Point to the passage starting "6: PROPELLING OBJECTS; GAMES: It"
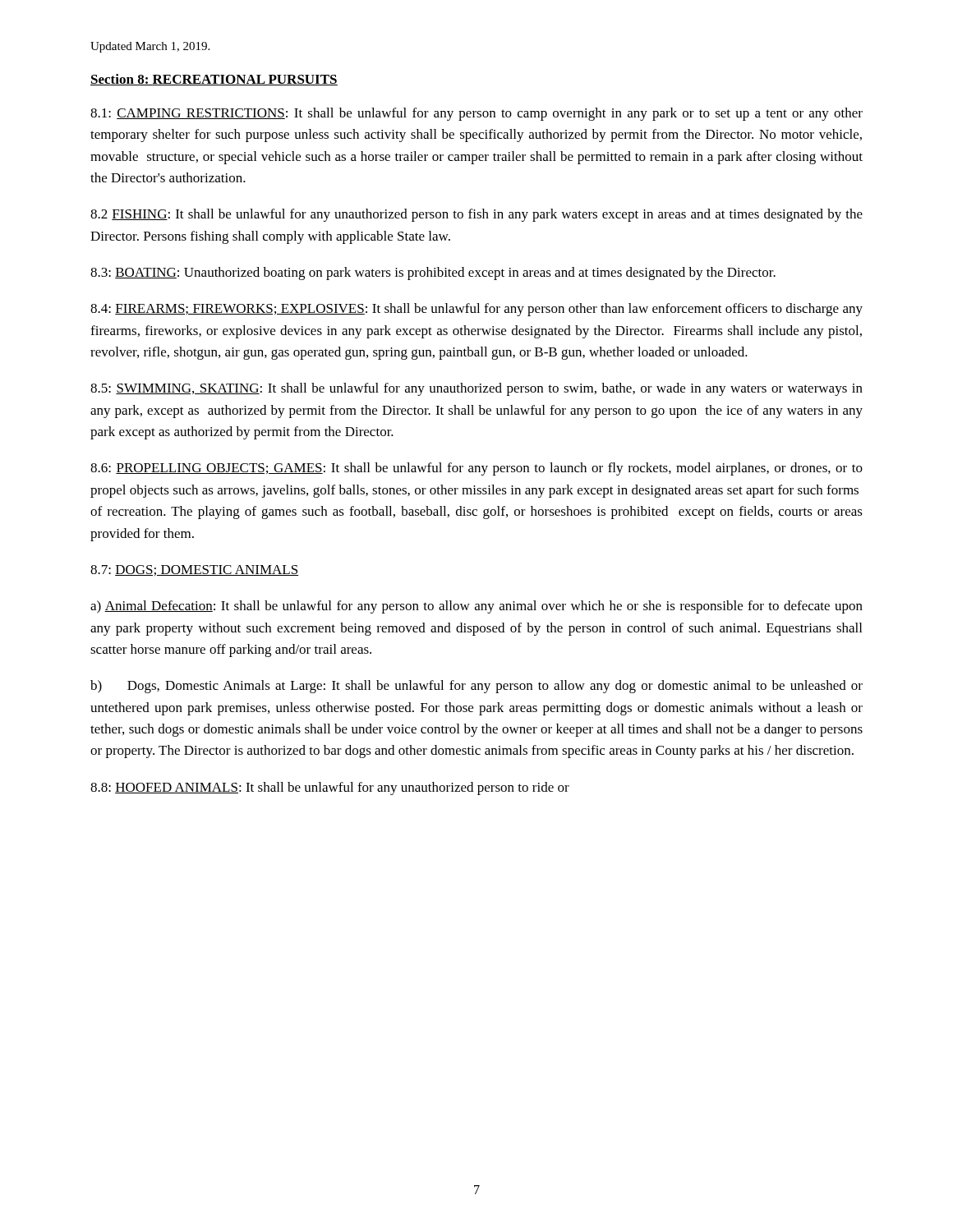 [x=476, y=501]
